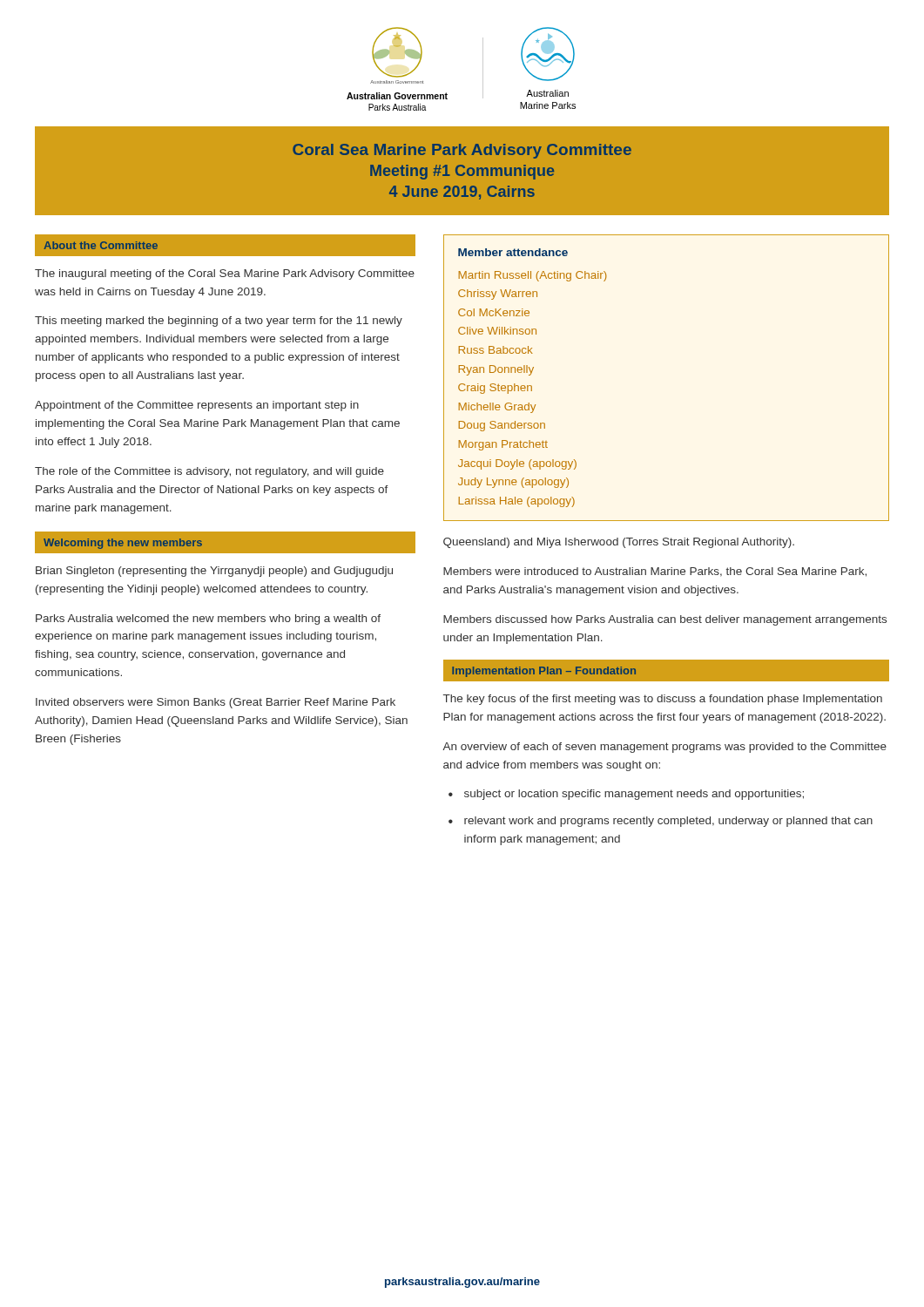Locate the block of text that opens with "An overview of each of seven management"
The width and height of the screenshot is (924, 1307).
pyautogui.click(x=665, y=755)
